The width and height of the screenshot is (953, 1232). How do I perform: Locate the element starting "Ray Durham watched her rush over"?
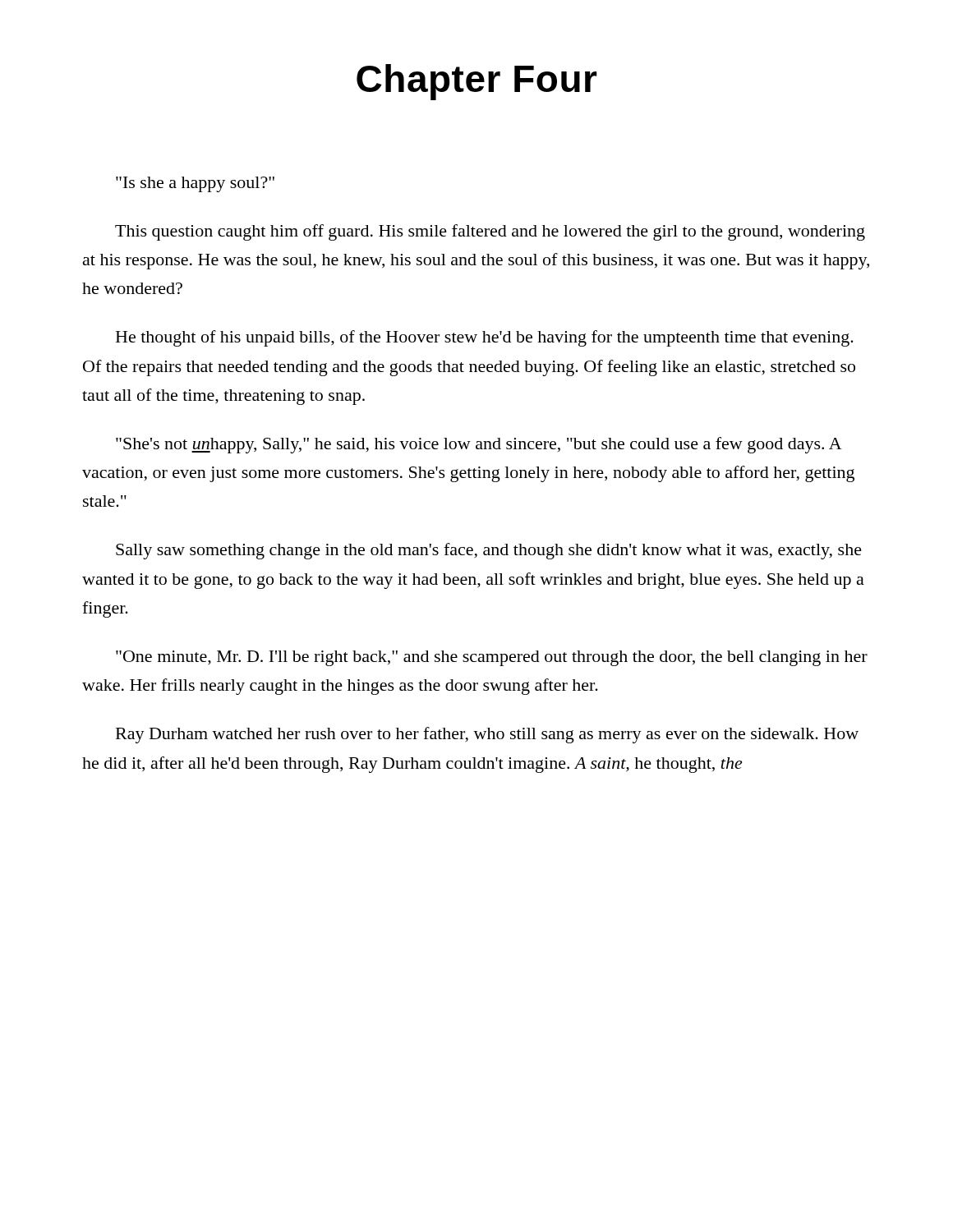(470, 748)
